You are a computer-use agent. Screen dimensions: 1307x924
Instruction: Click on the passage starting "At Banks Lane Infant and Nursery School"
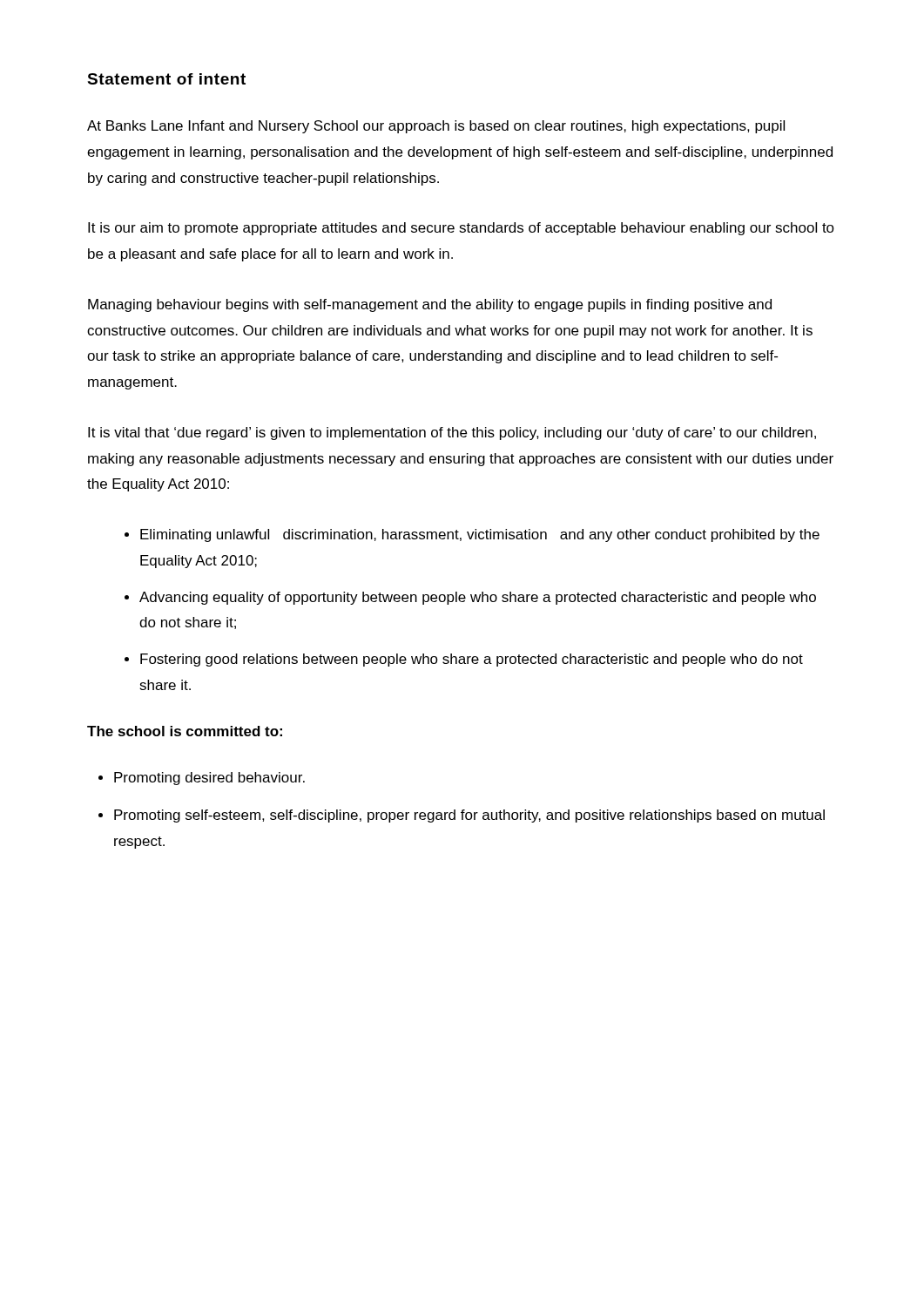click(x=460, y=152)
